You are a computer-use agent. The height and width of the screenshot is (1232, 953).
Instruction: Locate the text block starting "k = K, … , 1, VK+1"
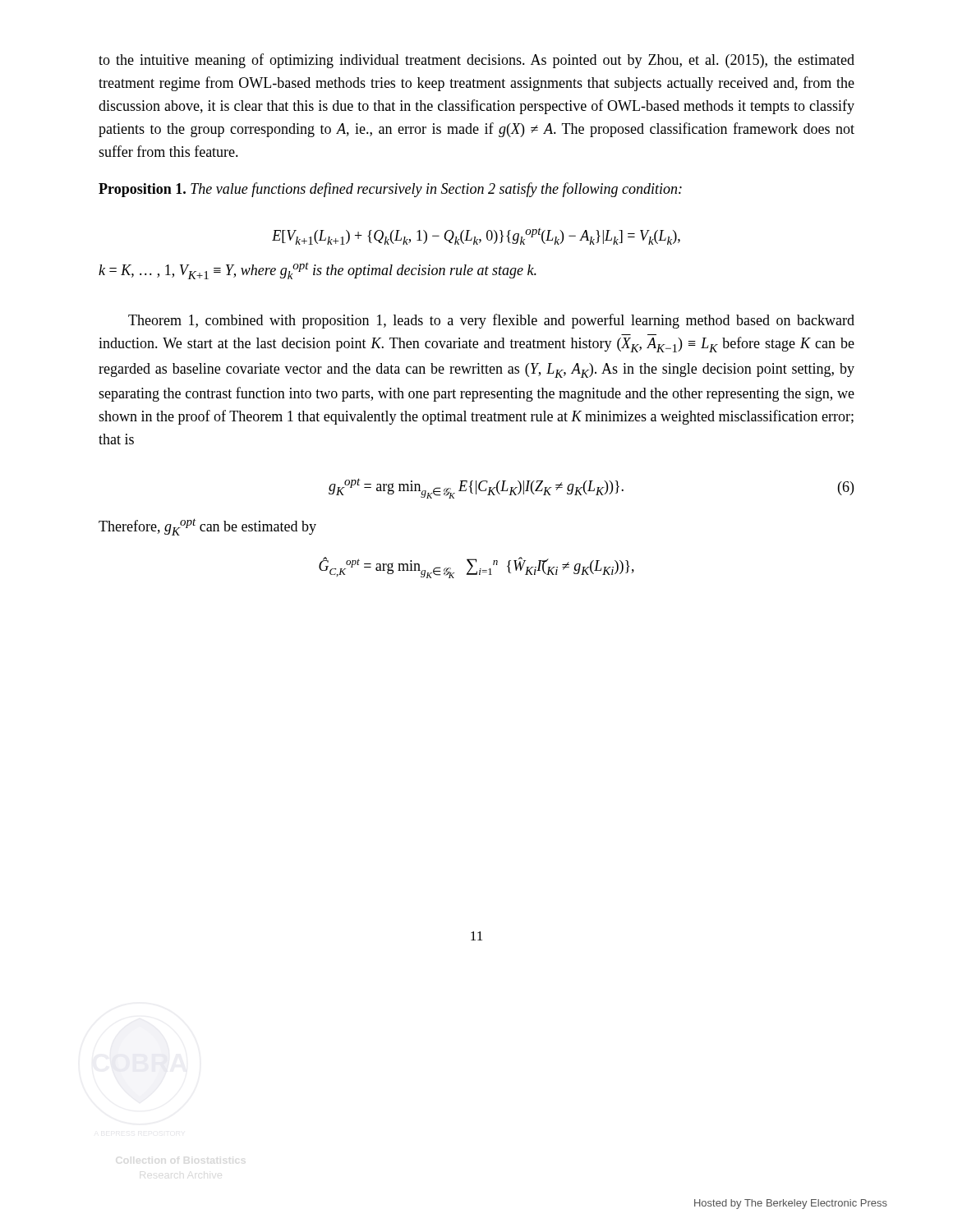(476, 271)
